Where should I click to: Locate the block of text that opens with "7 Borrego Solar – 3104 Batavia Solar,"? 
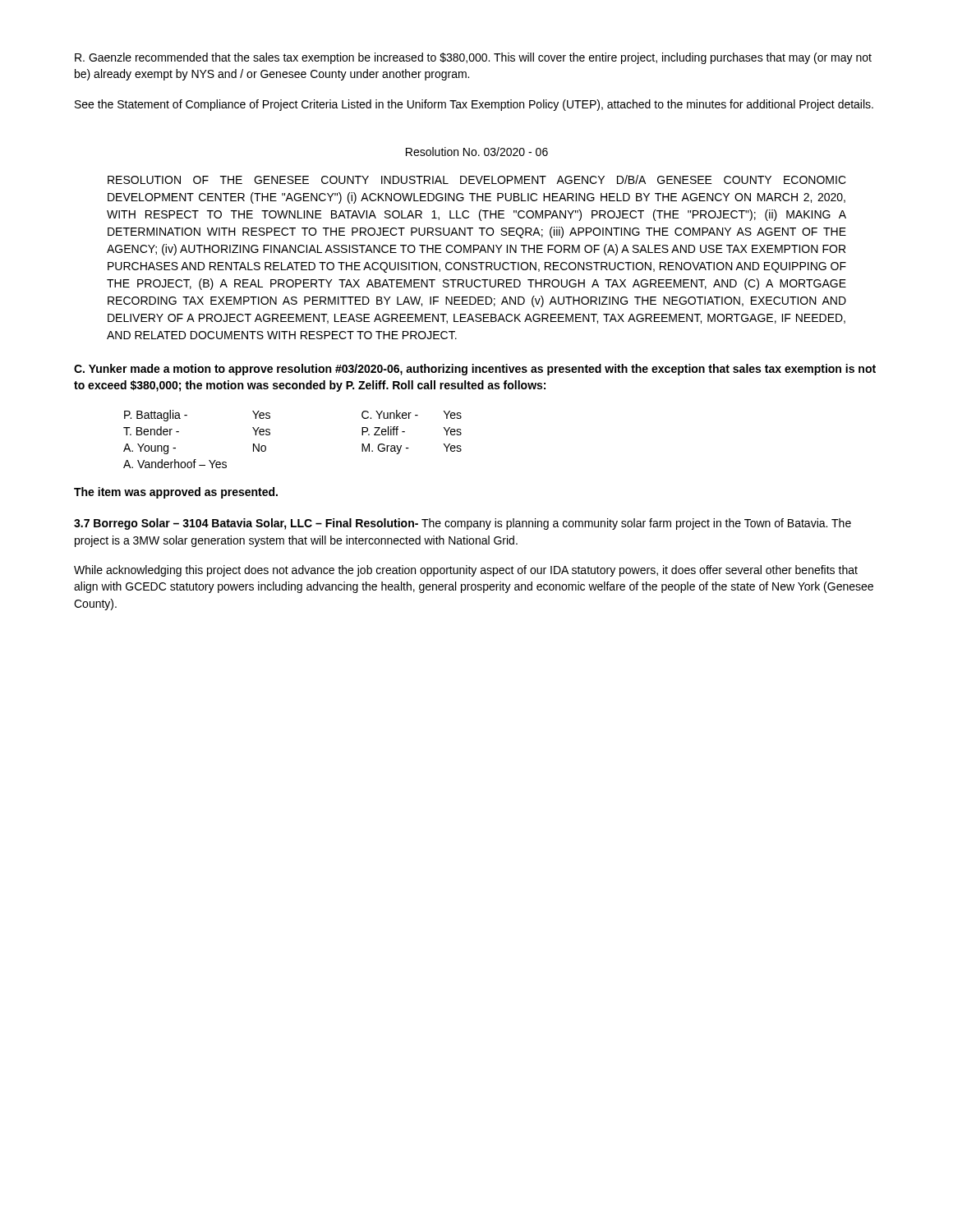[x=463, y=532]
